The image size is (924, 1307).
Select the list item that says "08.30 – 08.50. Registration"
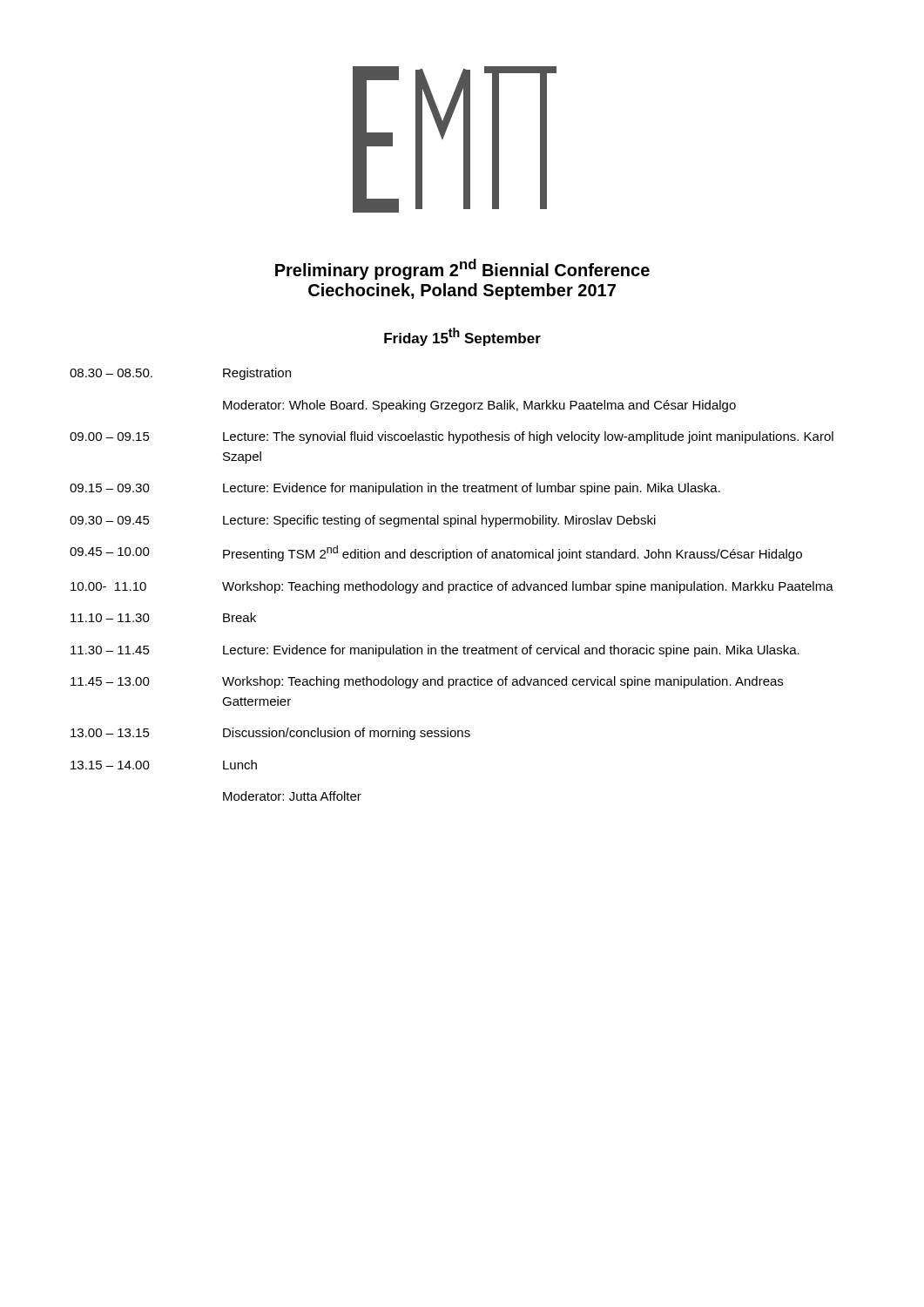point(122,373)
